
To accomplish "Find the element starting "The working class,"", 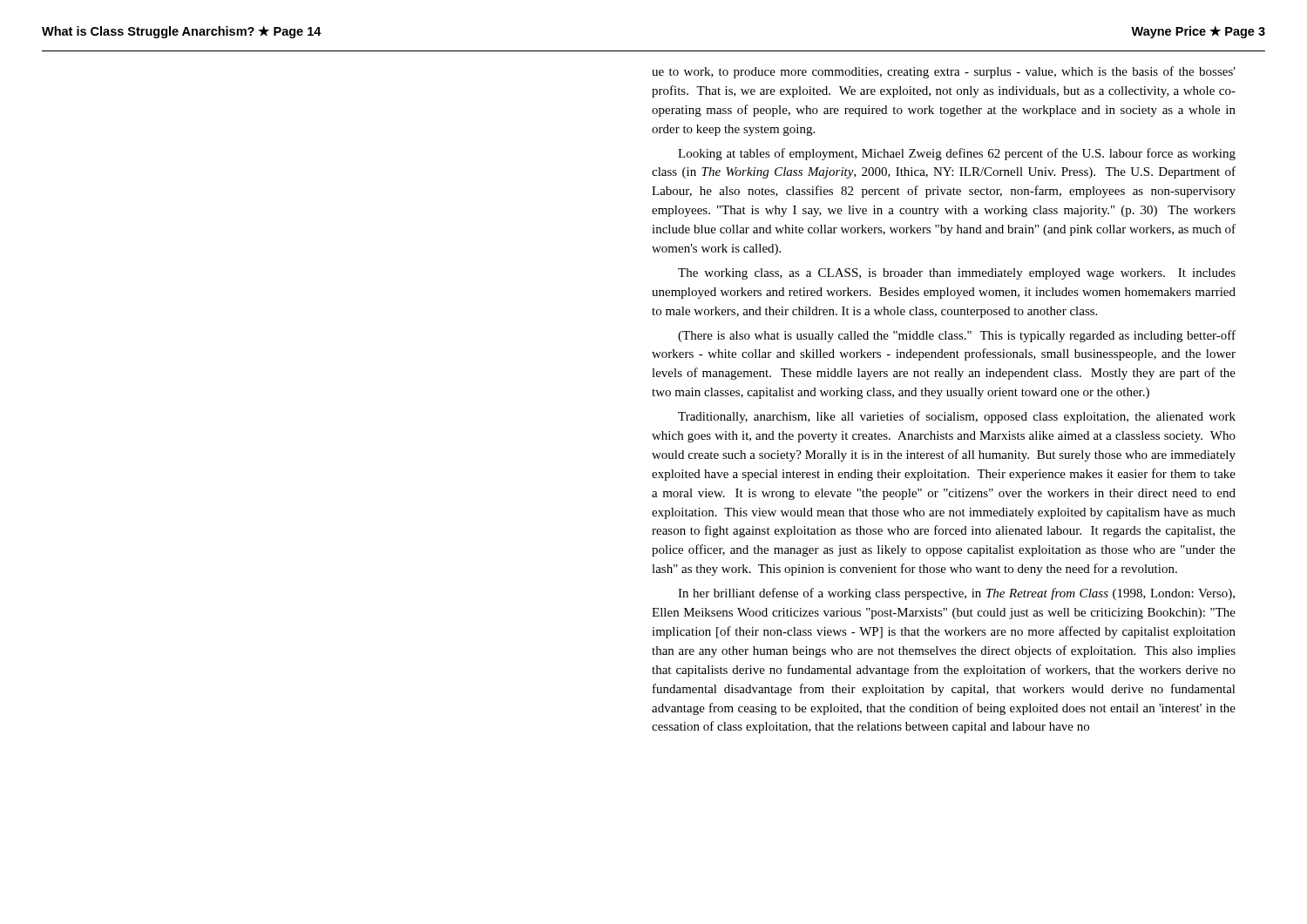I will click(944, 292).
